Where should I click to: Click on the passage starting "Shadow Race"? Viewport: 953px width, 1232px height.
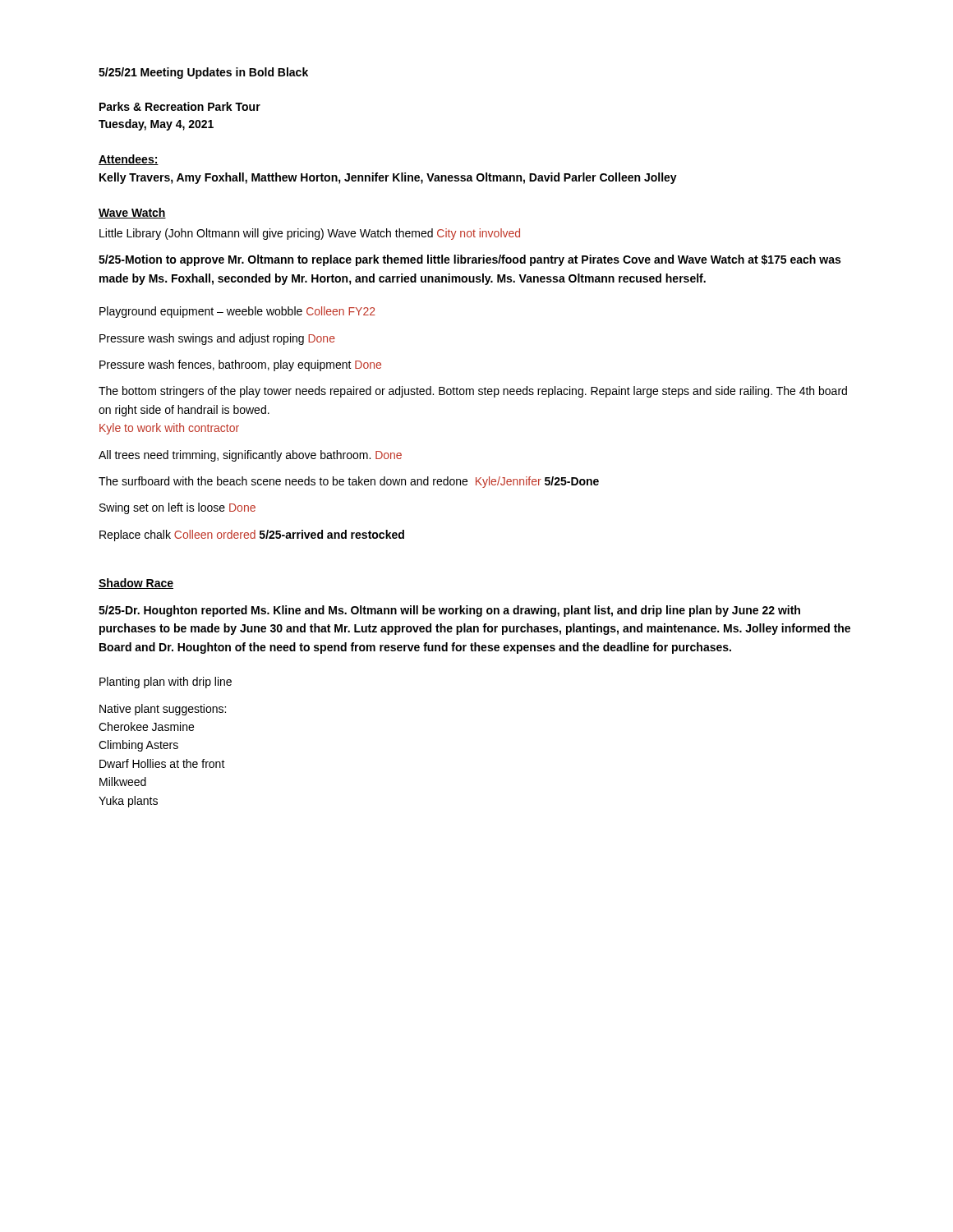coord(136,583)
